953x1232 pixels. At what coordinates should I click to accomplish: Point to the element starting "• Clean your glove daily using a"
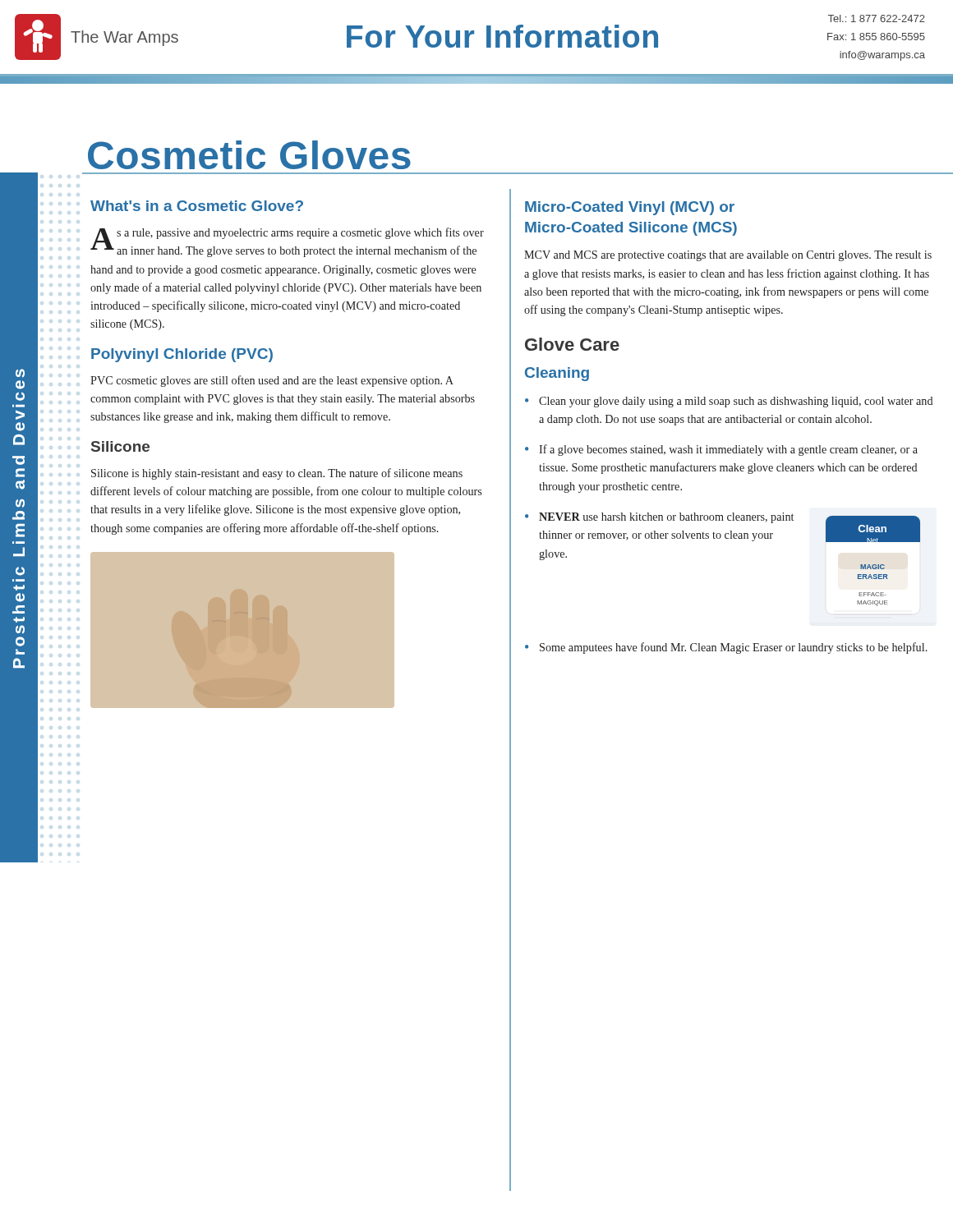(x=729, y=408)
